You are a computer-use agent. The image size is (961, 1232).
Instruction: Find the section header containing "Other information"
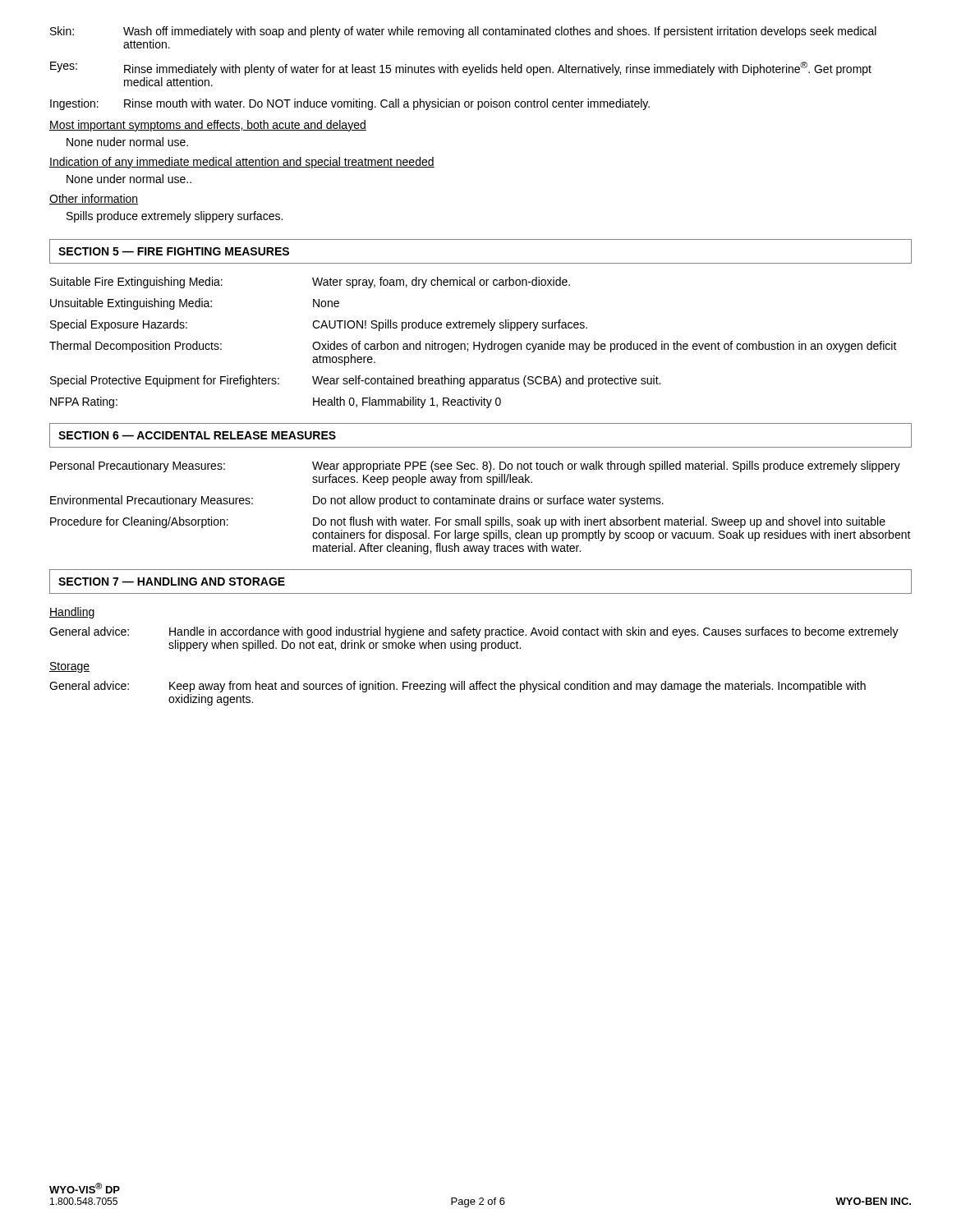(94, 198)
